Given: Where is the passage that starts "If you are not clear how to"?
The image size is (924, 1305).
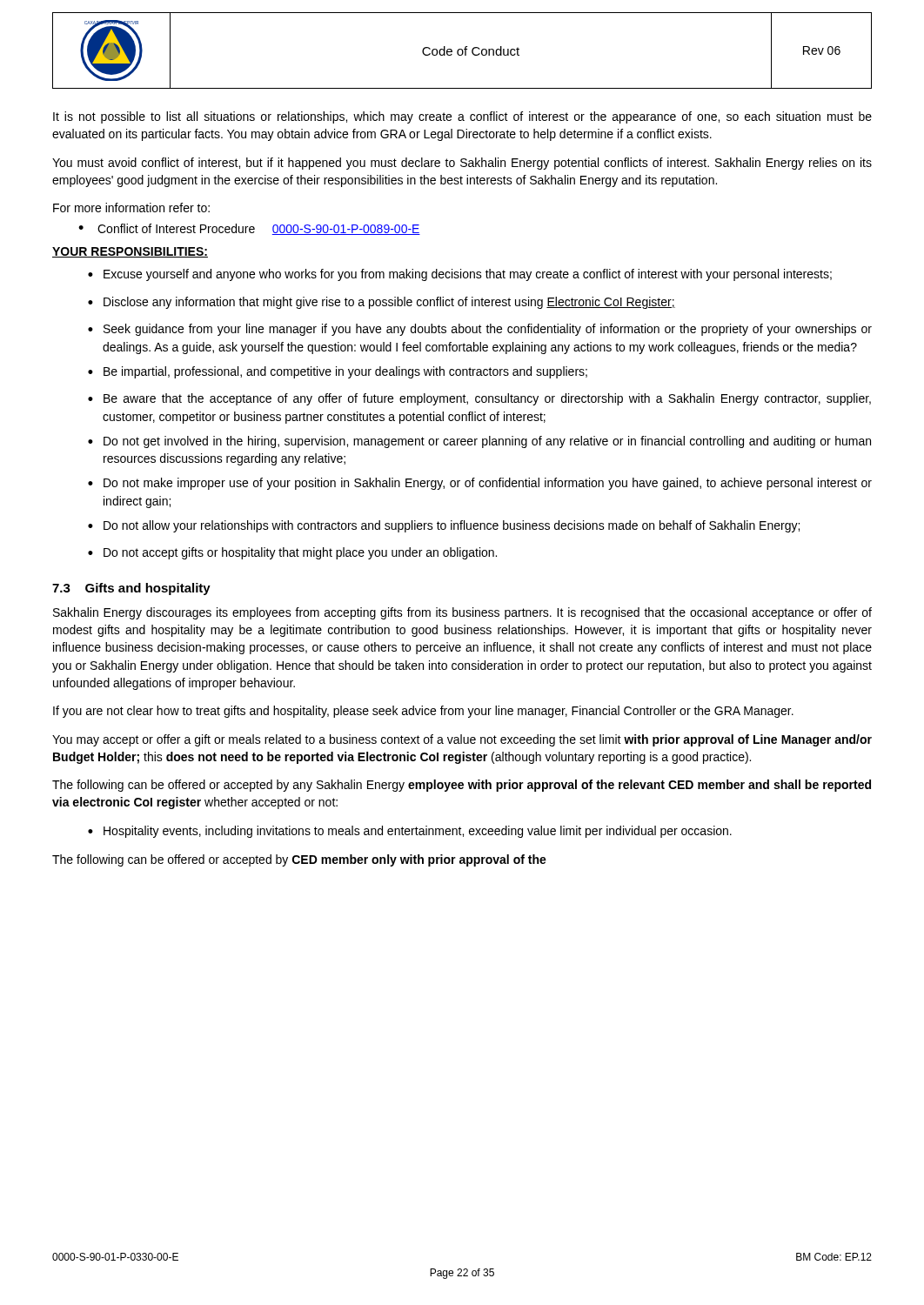Looking at the screenshot, I should tap(462, 711).
